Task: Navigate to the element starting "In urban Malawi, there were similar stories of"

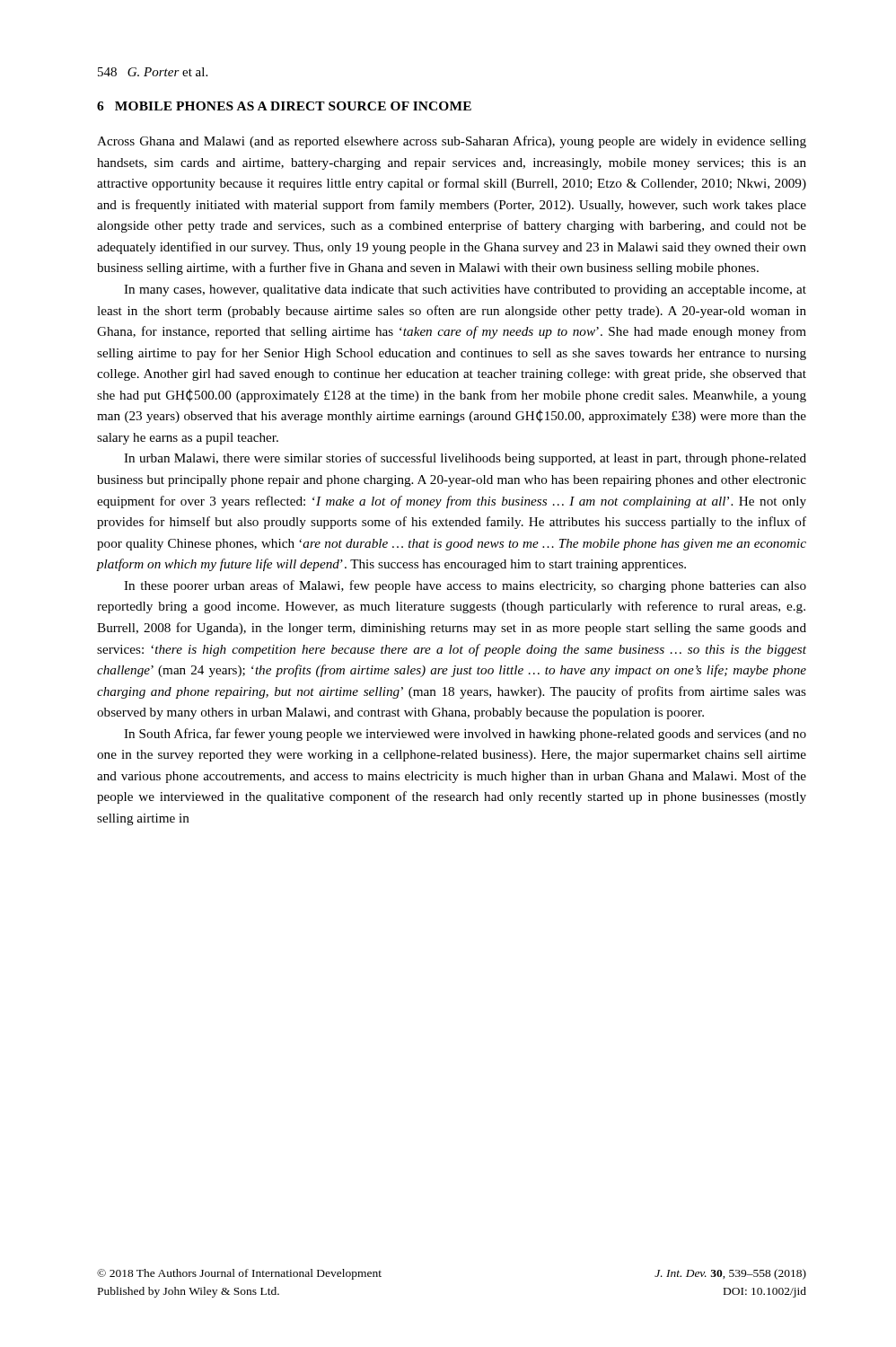Action: [452, 511]
